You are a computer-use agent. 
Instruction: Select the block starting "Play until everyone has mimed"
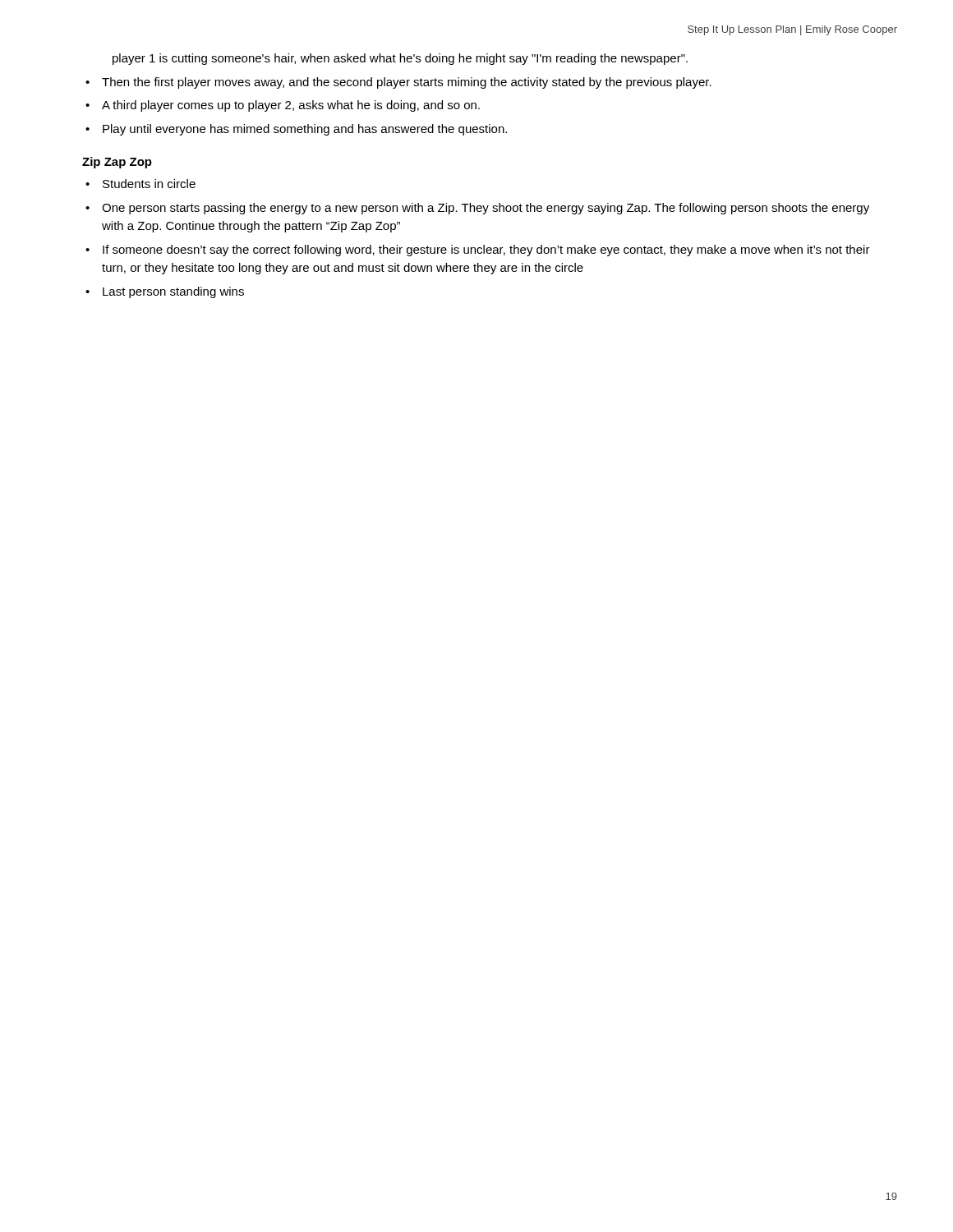[x=305, y=128]
